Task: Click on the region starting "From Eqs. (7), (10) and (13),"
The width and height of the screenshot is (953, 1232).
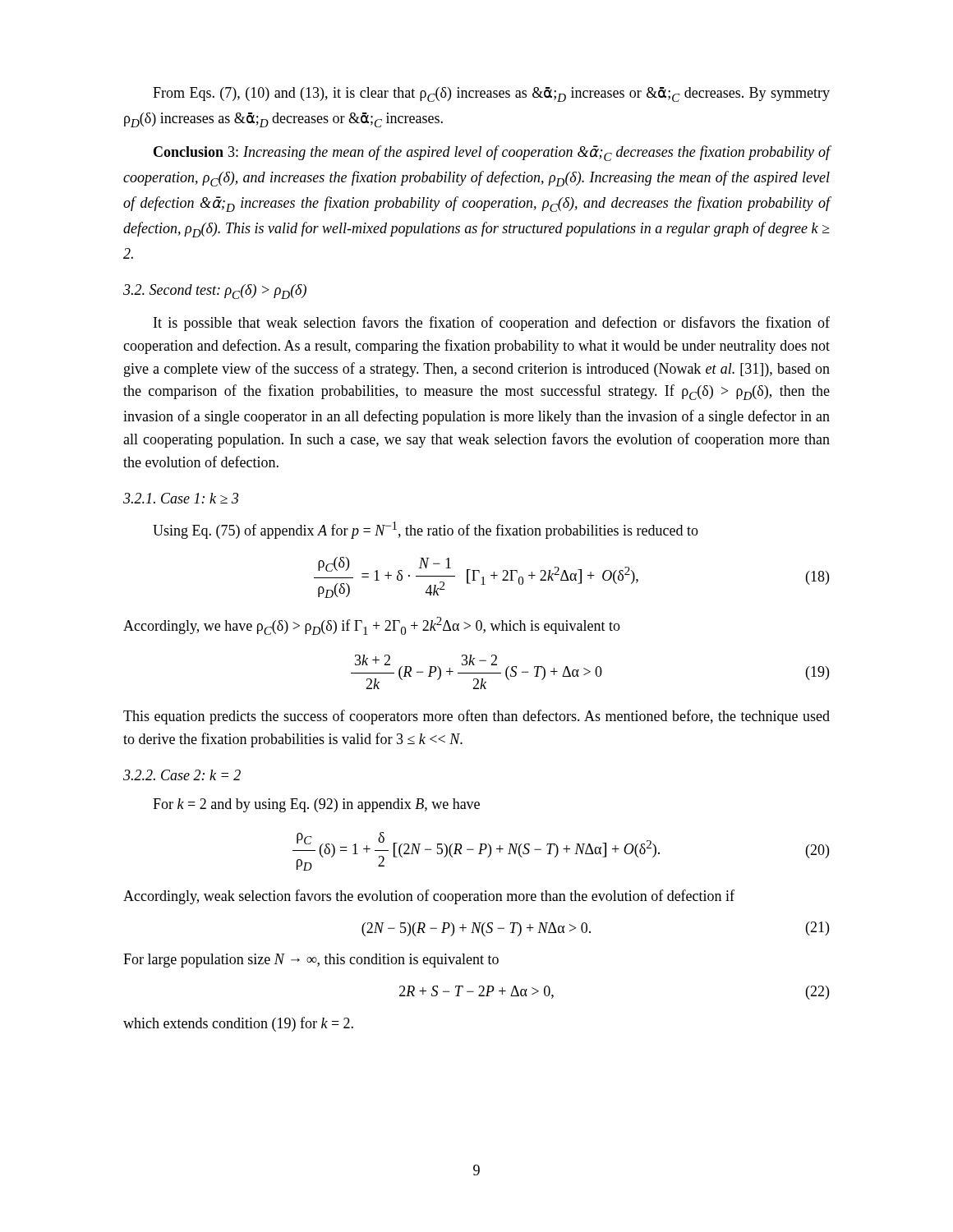Action: pos(476,107)
